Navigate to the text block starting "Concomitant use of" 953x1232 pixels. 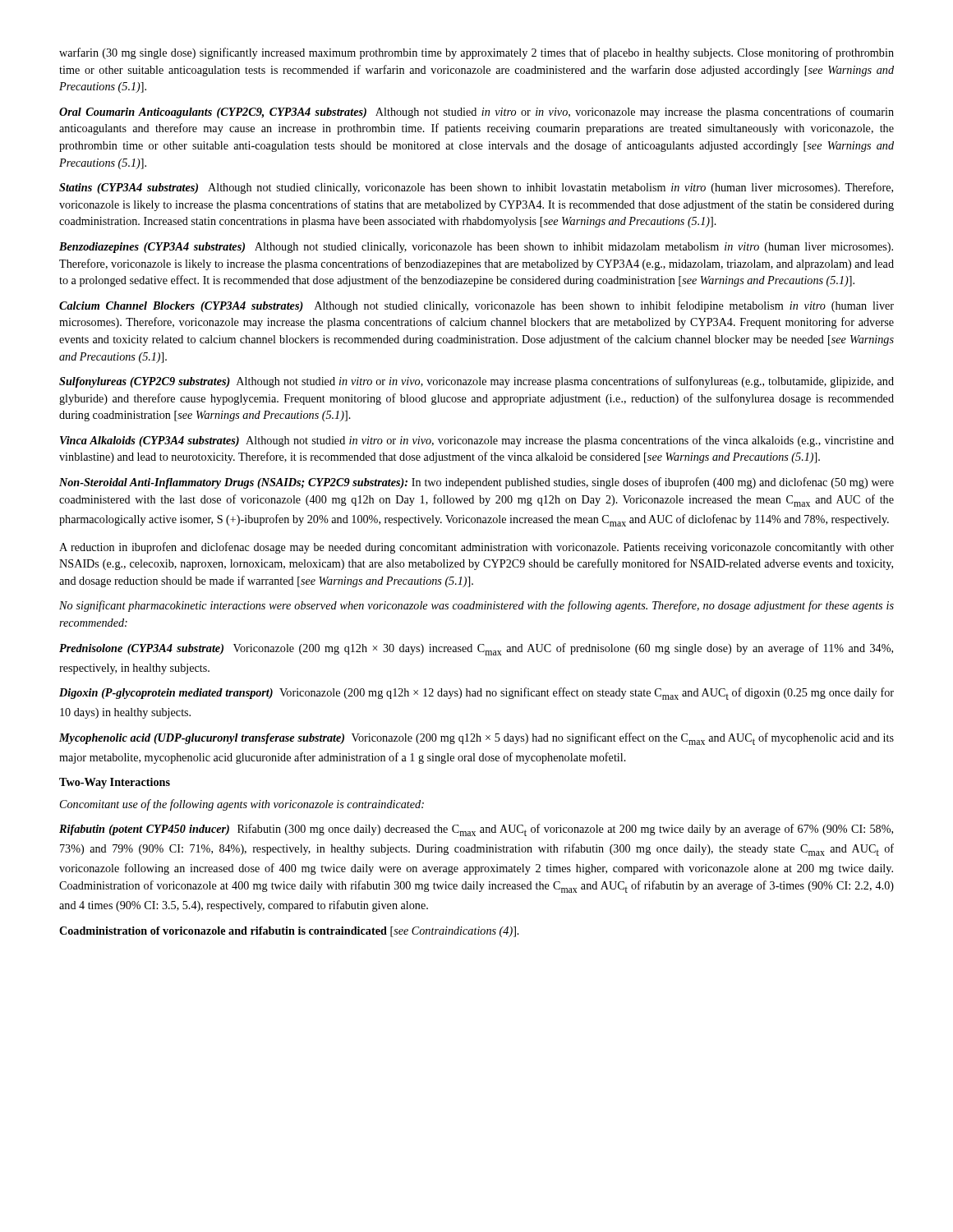(242, 805)
